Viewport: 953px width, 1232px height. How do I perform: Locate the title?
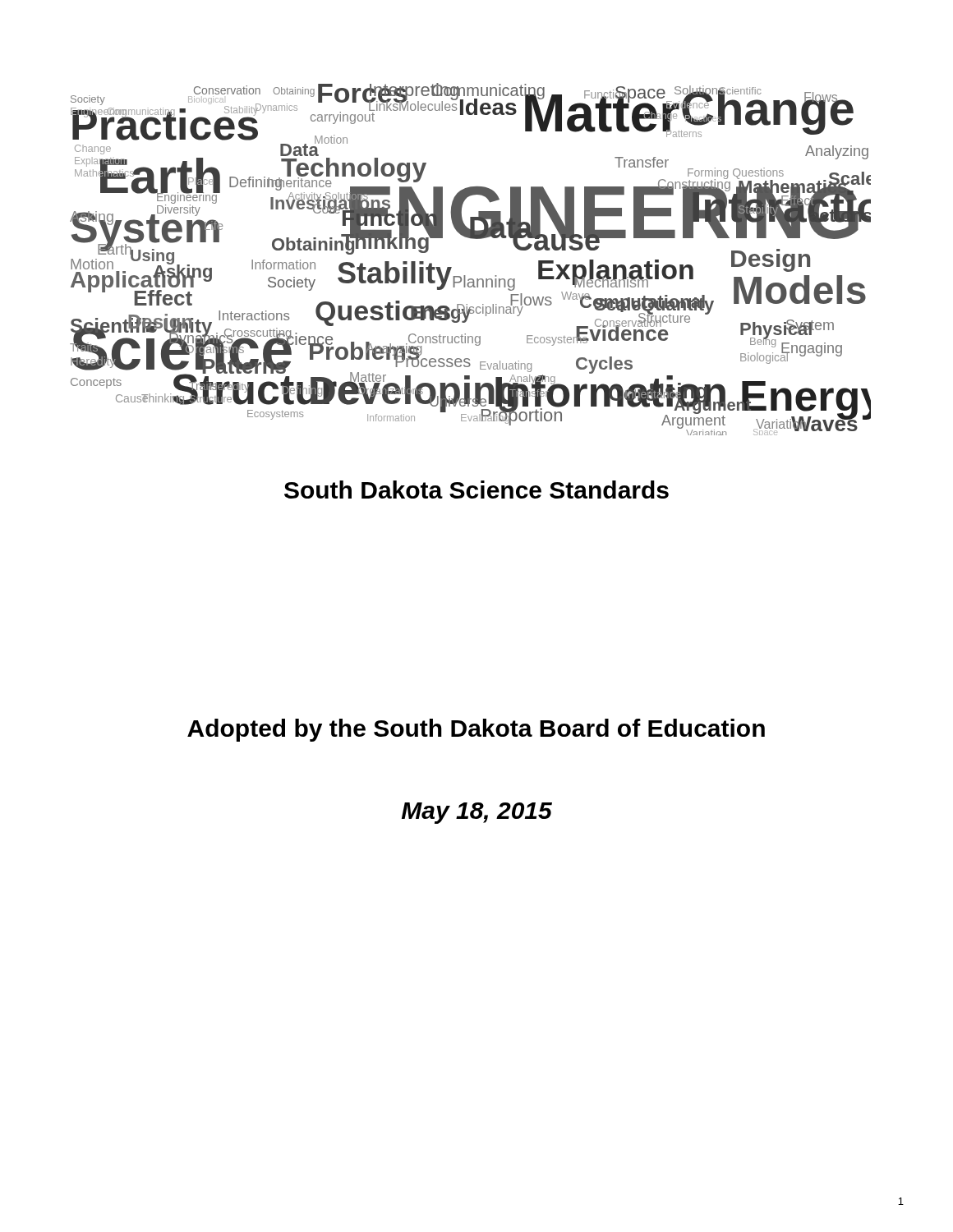coord(476,490)
